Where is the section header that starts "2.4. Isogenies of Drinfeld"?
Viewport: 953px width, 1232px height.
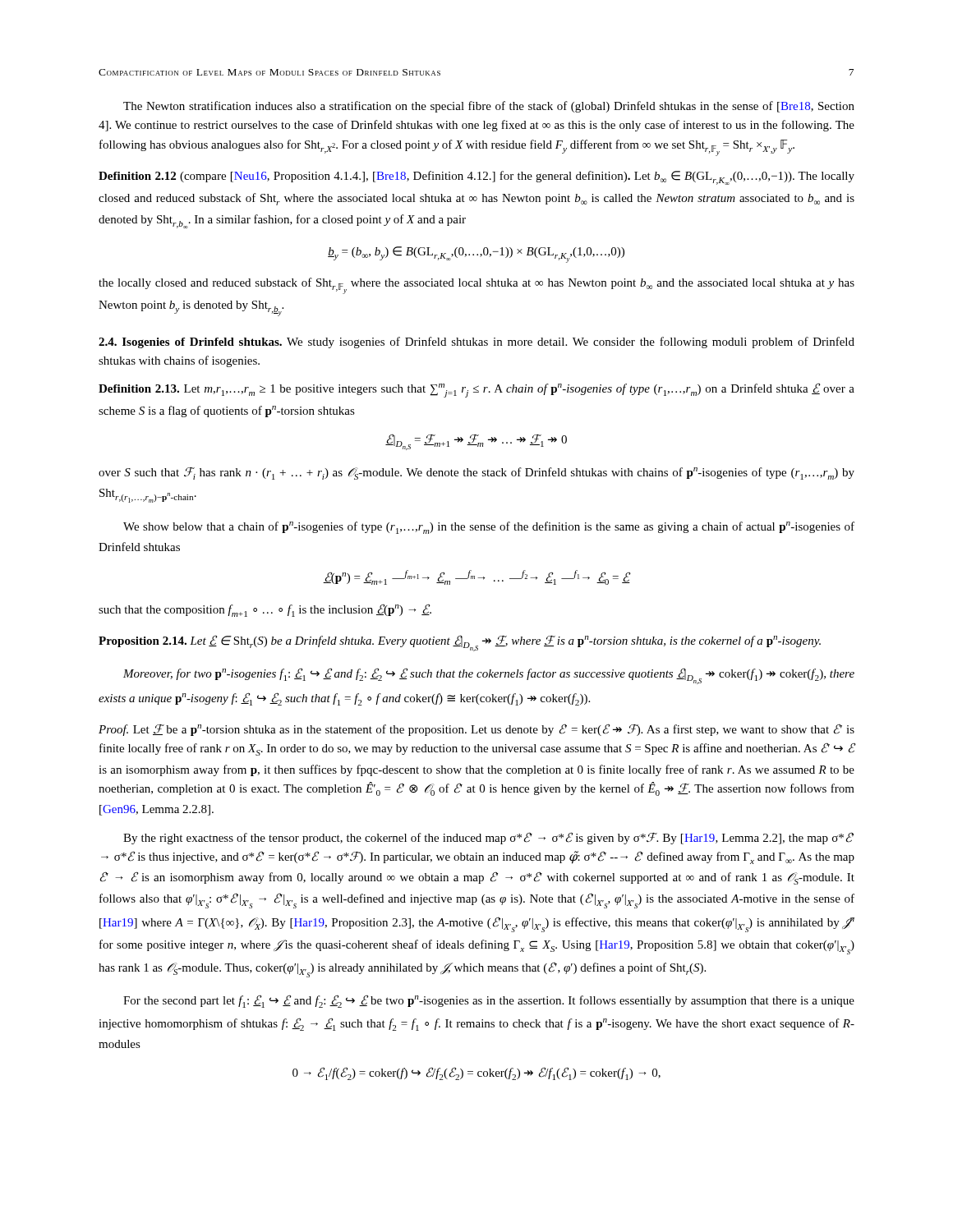[476, 352]
